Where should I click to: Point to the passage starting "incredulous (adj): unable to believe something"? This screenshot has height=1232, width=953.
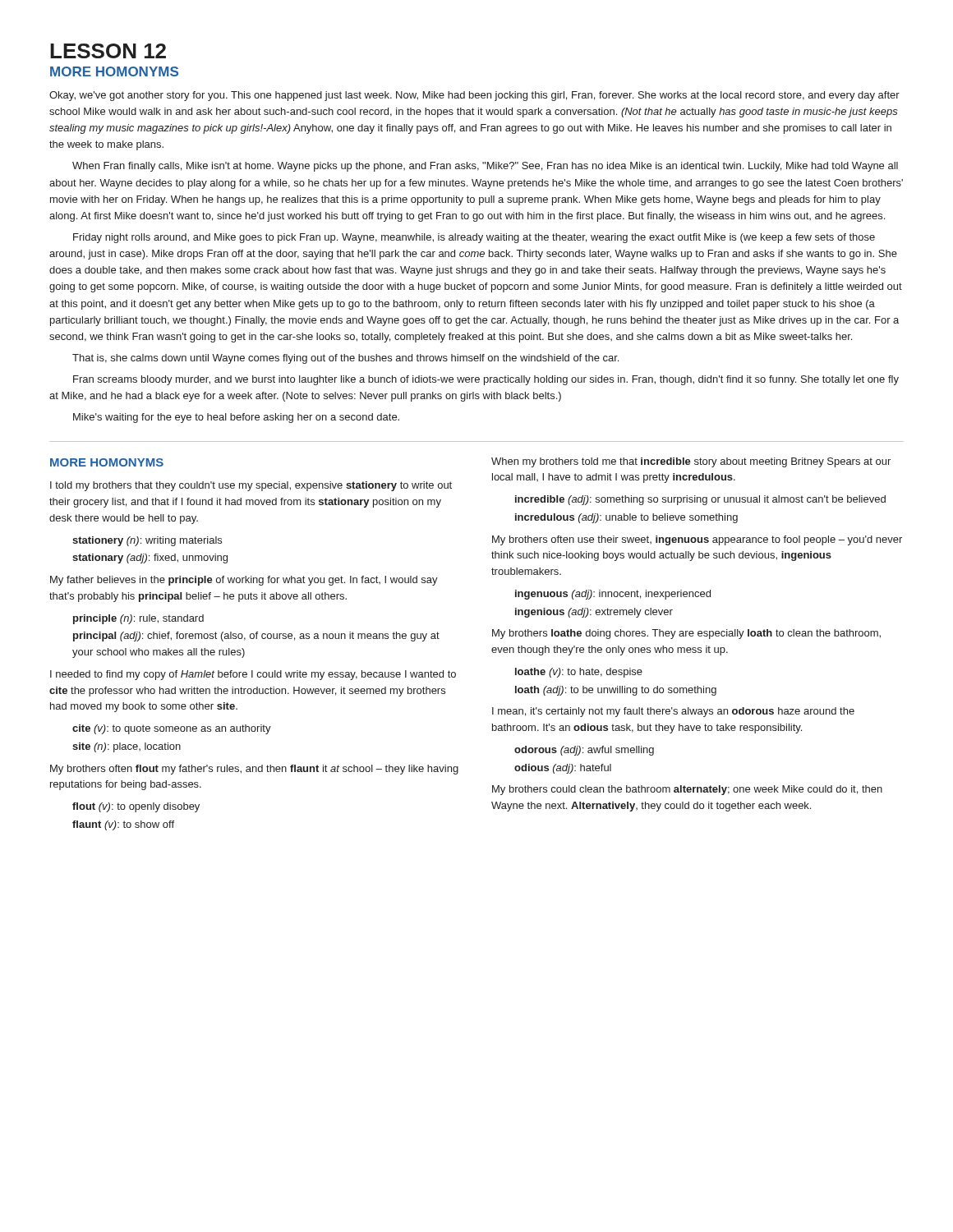click(x=626, y=517)
